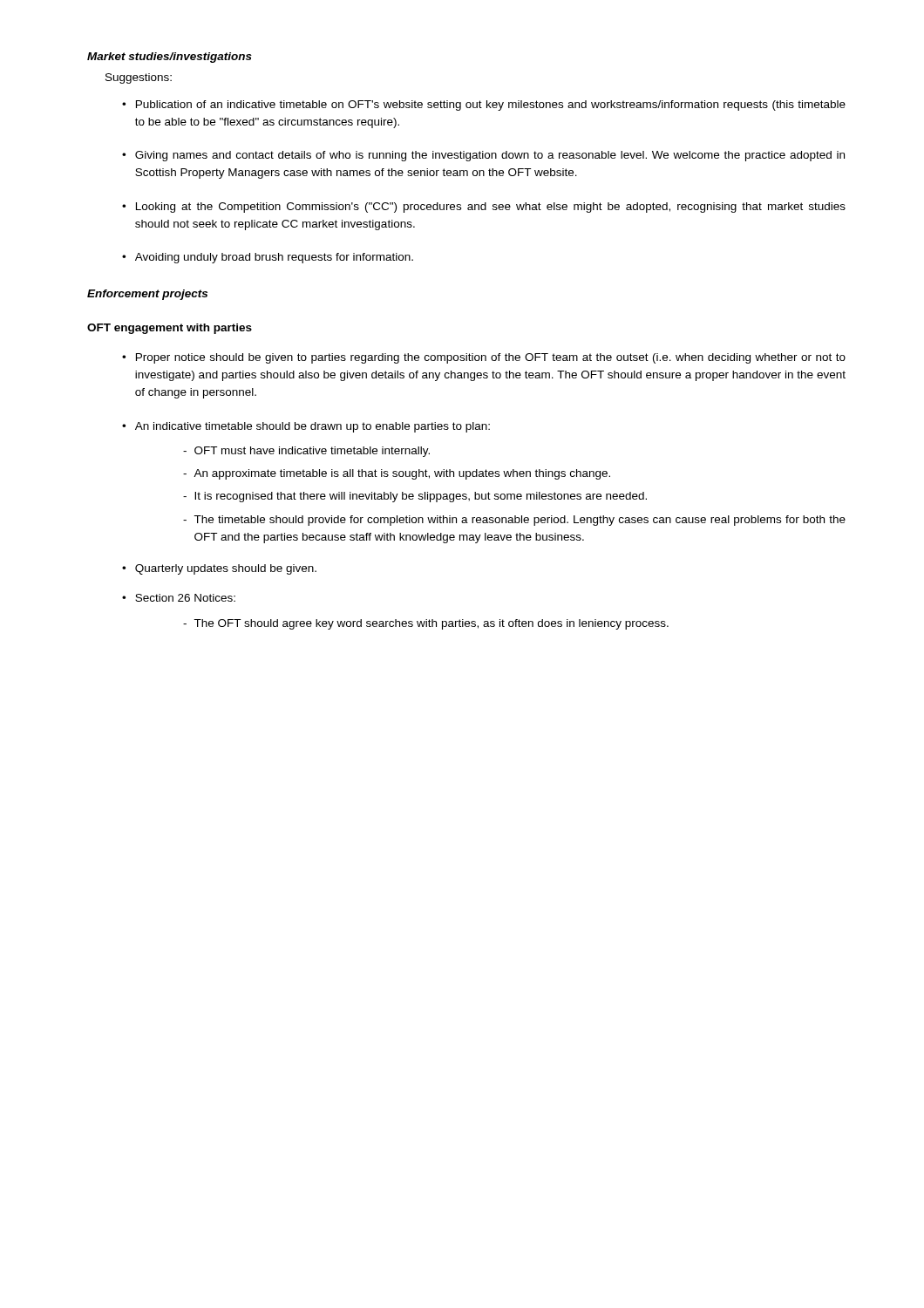Select the section header that says "OFT engagement with parties"
This screenshot has width=924, height=1308.
(x=170, y=327)
